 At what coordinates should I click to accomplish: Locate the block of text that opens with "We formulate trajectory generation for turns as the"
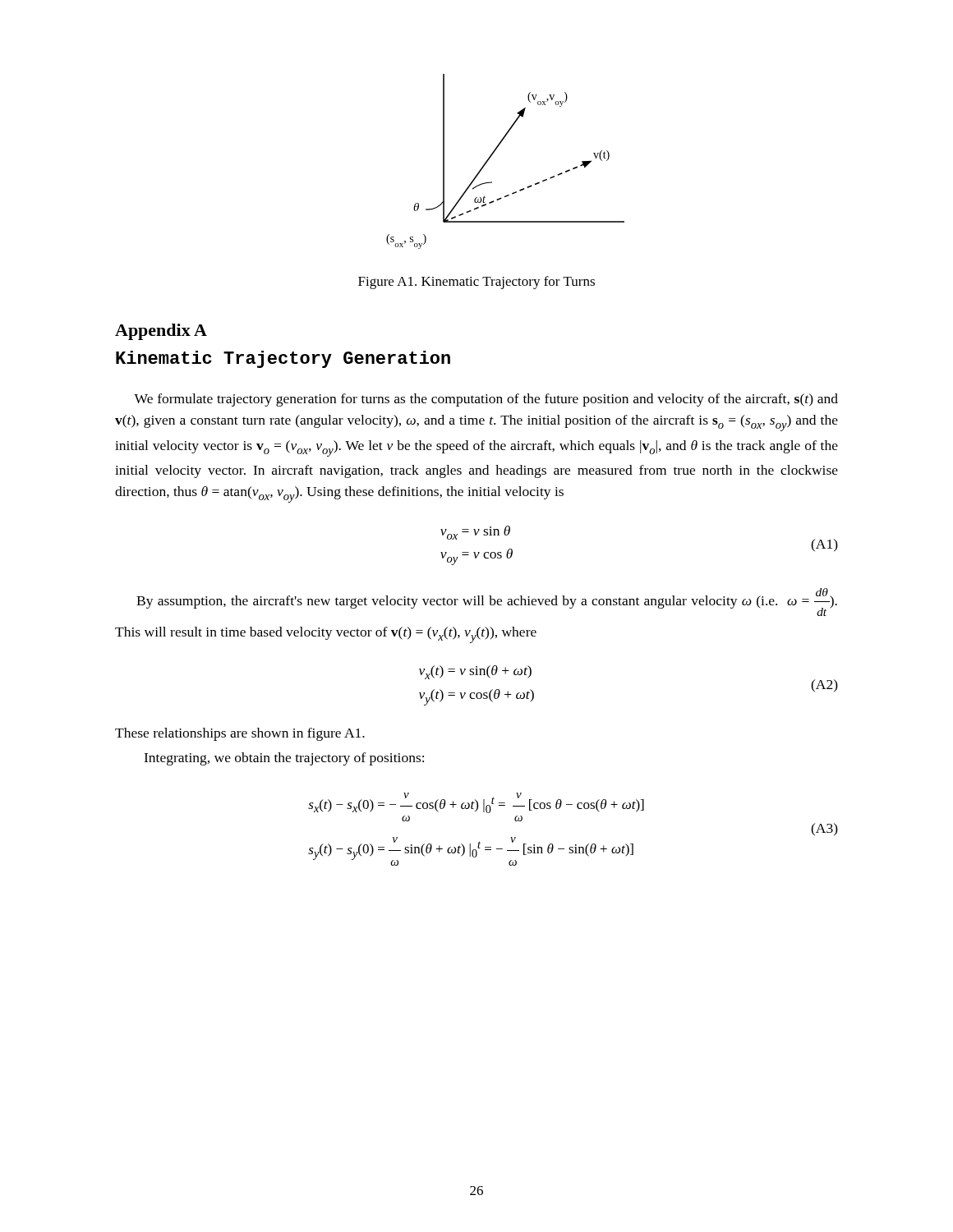(x=476, y=446)
